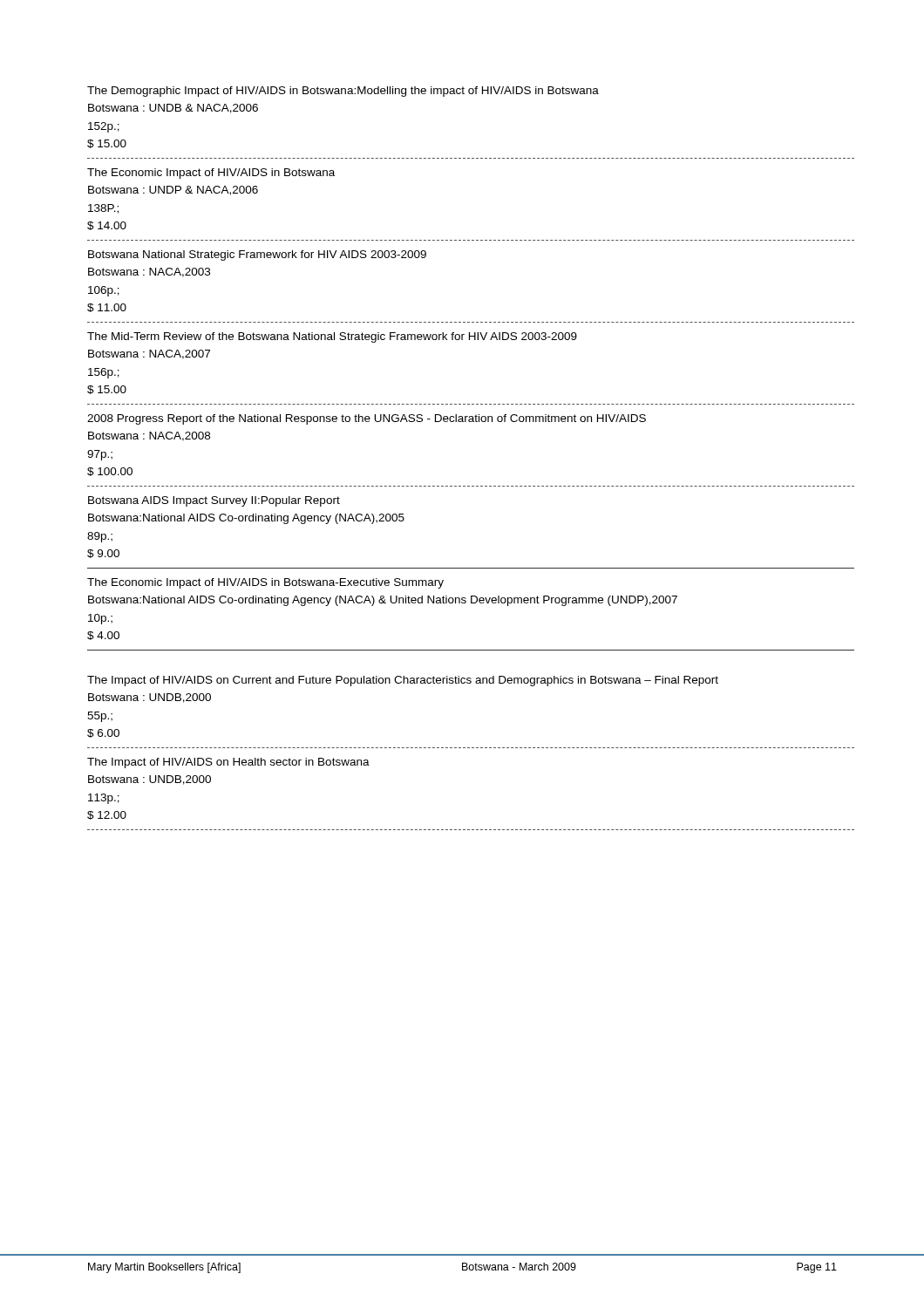Locate the block of text that opens with "The Economic Impact of HIV/AIDS in Botswana-Executive Summary"
The image size is (924, 1308).
(x=382, y=609)
